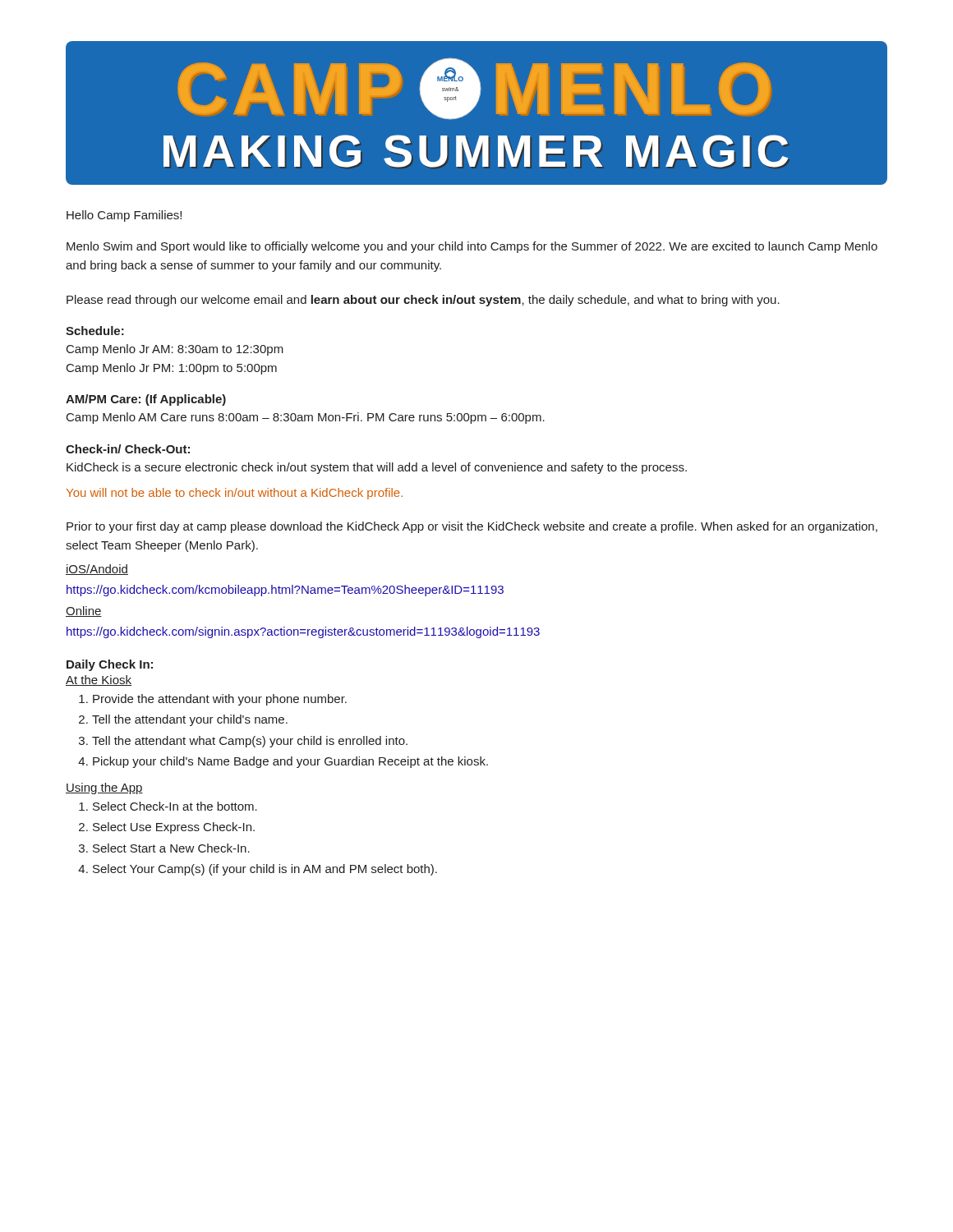Find the text starting "Check-in/ Check-Out:"
The width and height of the screenshot is (953, 1232).
128,448
